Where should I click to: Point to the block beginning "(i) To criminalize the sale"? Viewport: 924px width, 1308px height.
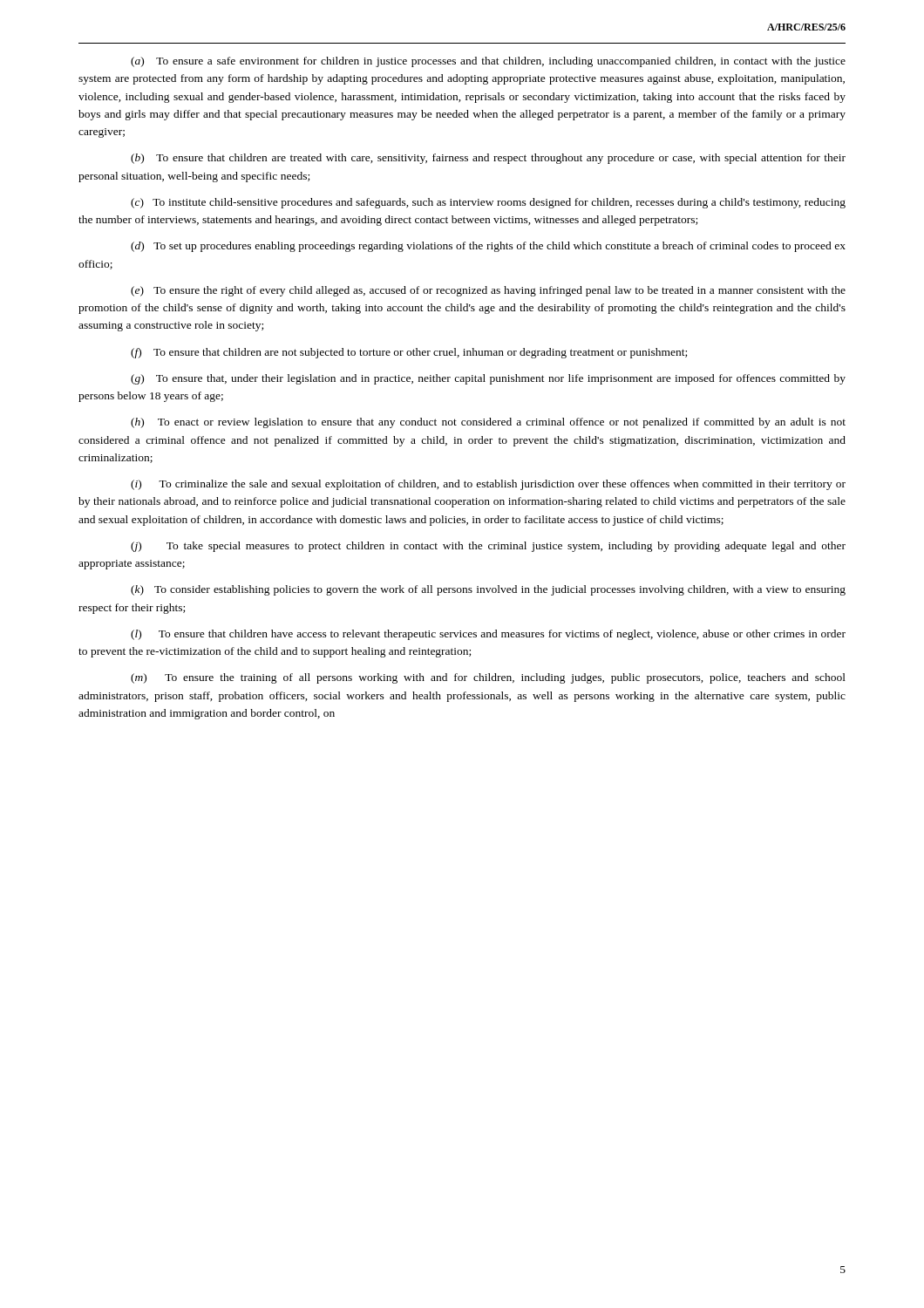[x=462, y=501]
